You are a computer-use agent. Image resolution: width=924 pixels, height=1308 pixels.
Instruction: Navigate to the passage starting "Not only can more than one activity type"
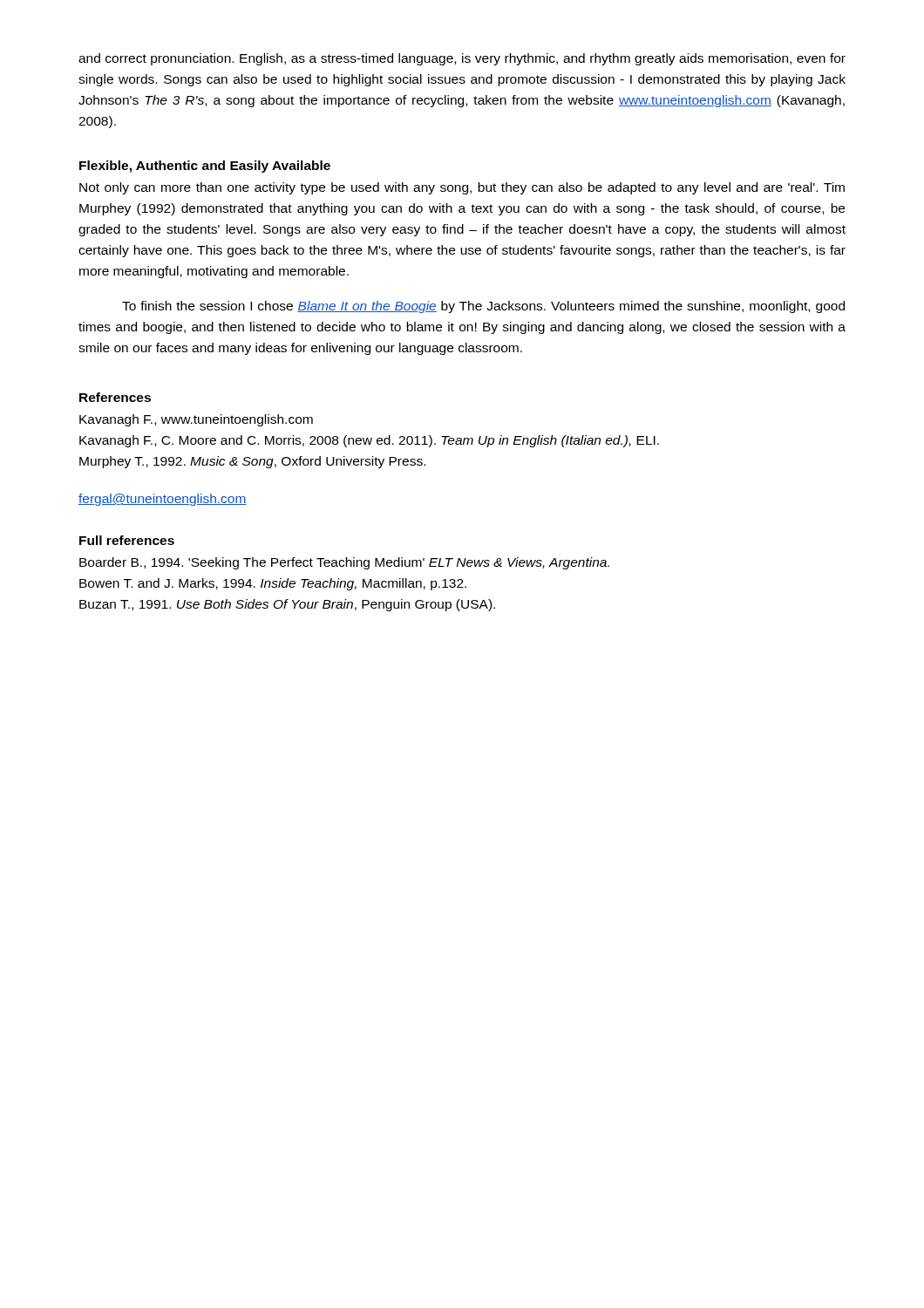(462, 229)
